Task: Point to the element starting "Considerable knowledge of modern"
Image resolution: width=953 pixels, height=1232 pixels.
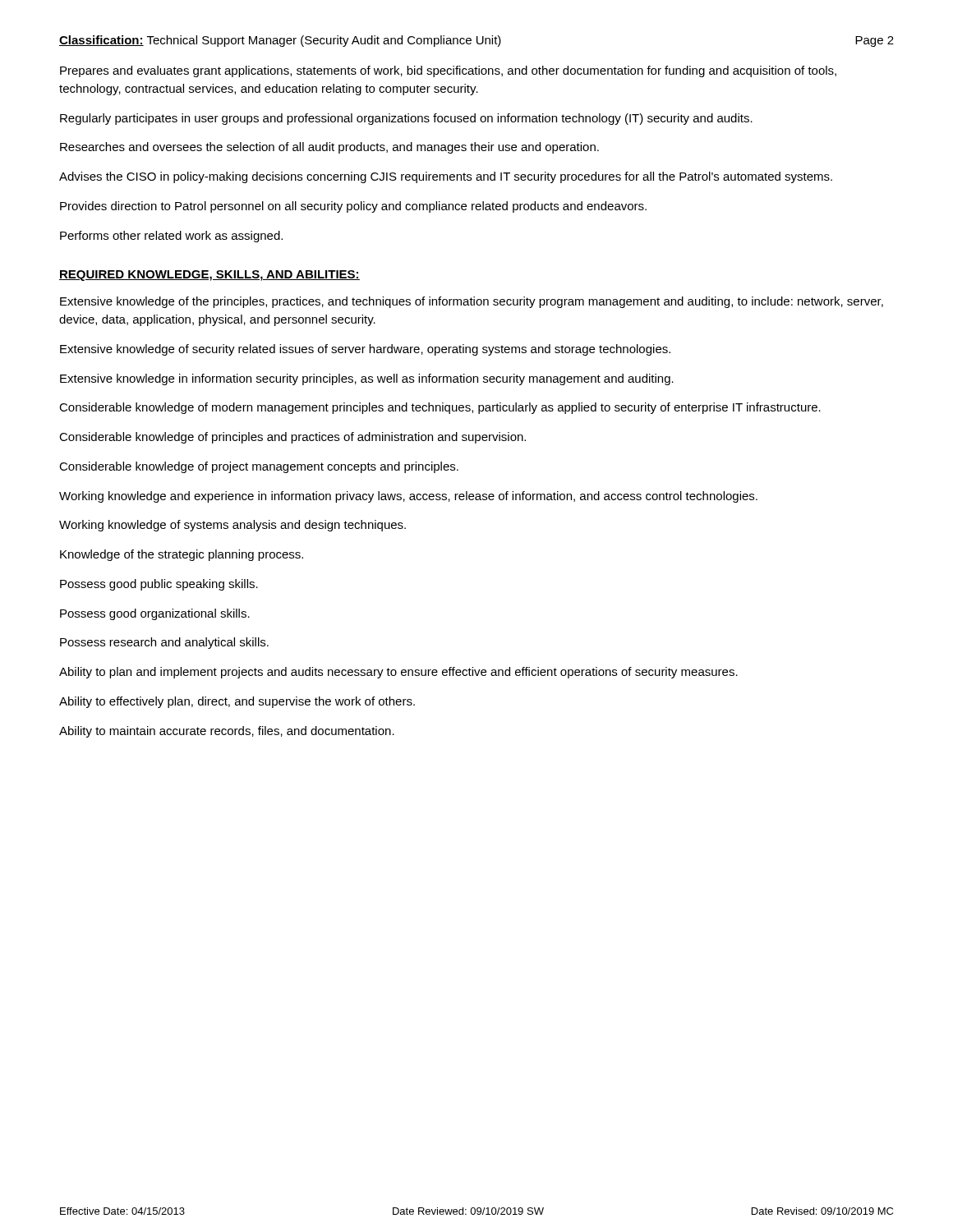Action: [x=440, y=407]
